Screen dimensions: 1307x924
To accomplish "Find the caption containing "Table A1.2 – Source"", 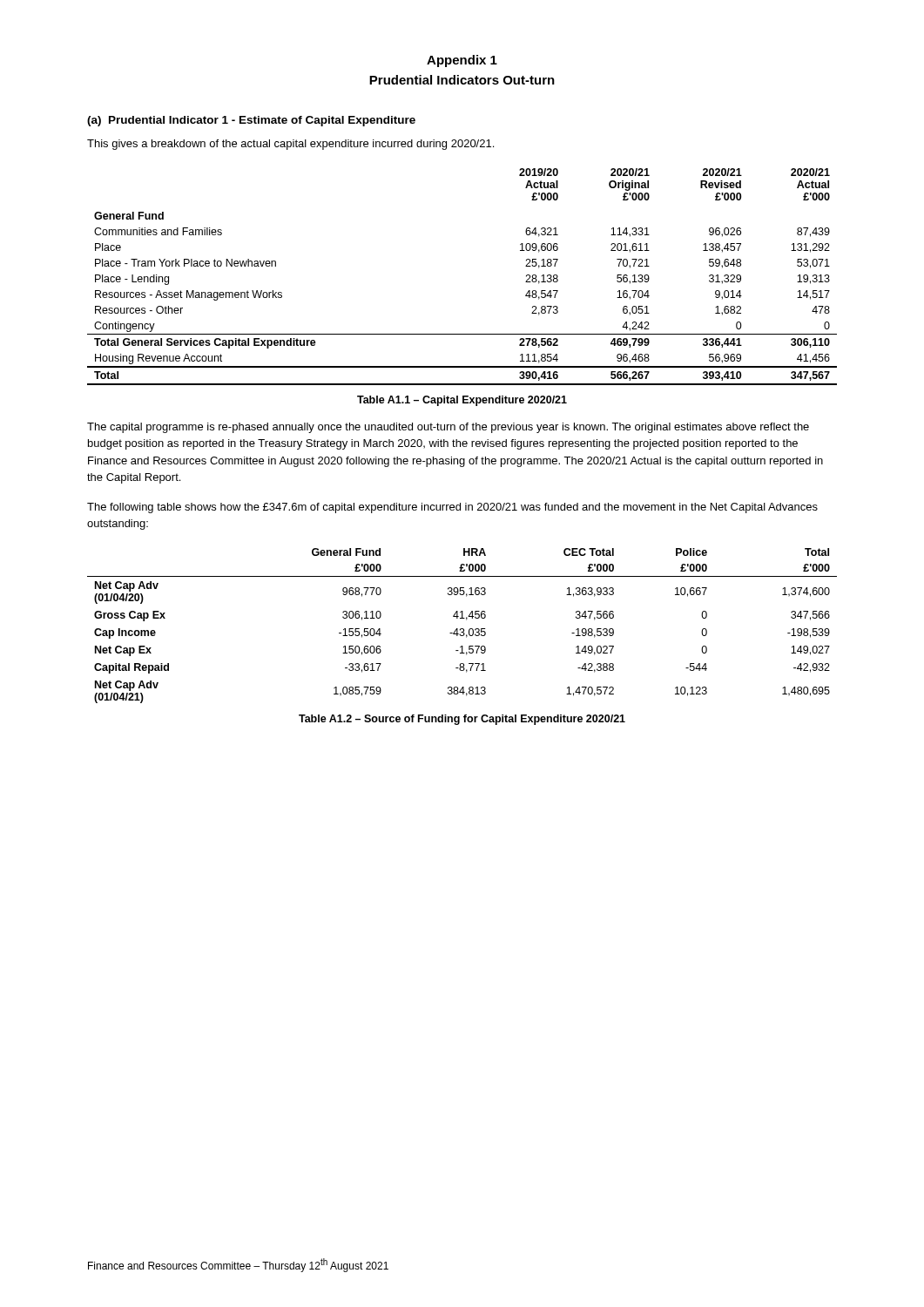I will click(x=462, y=718).
